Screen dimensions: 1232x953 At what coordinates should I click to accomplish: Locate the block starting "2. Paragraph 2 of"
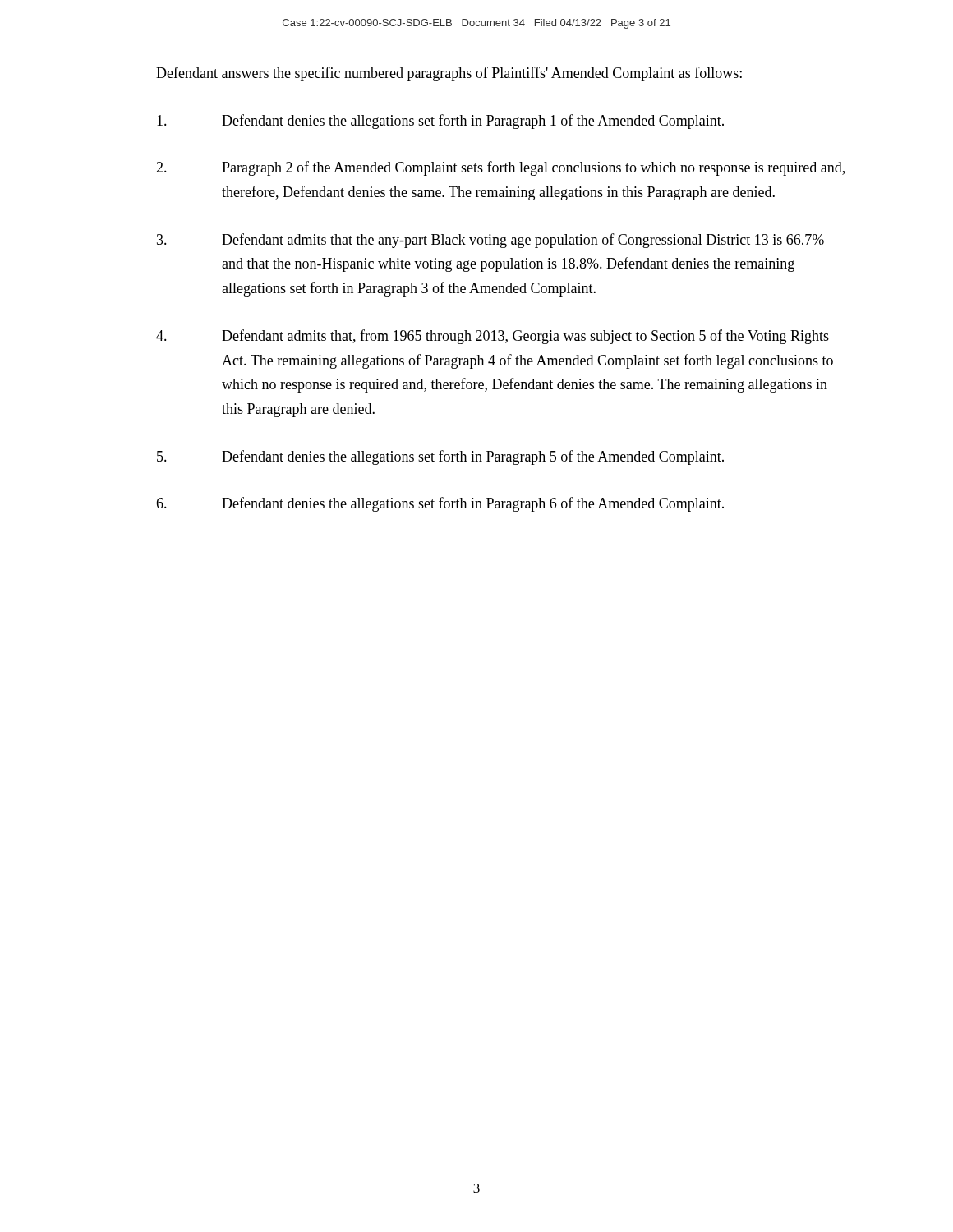click(476, 181)
